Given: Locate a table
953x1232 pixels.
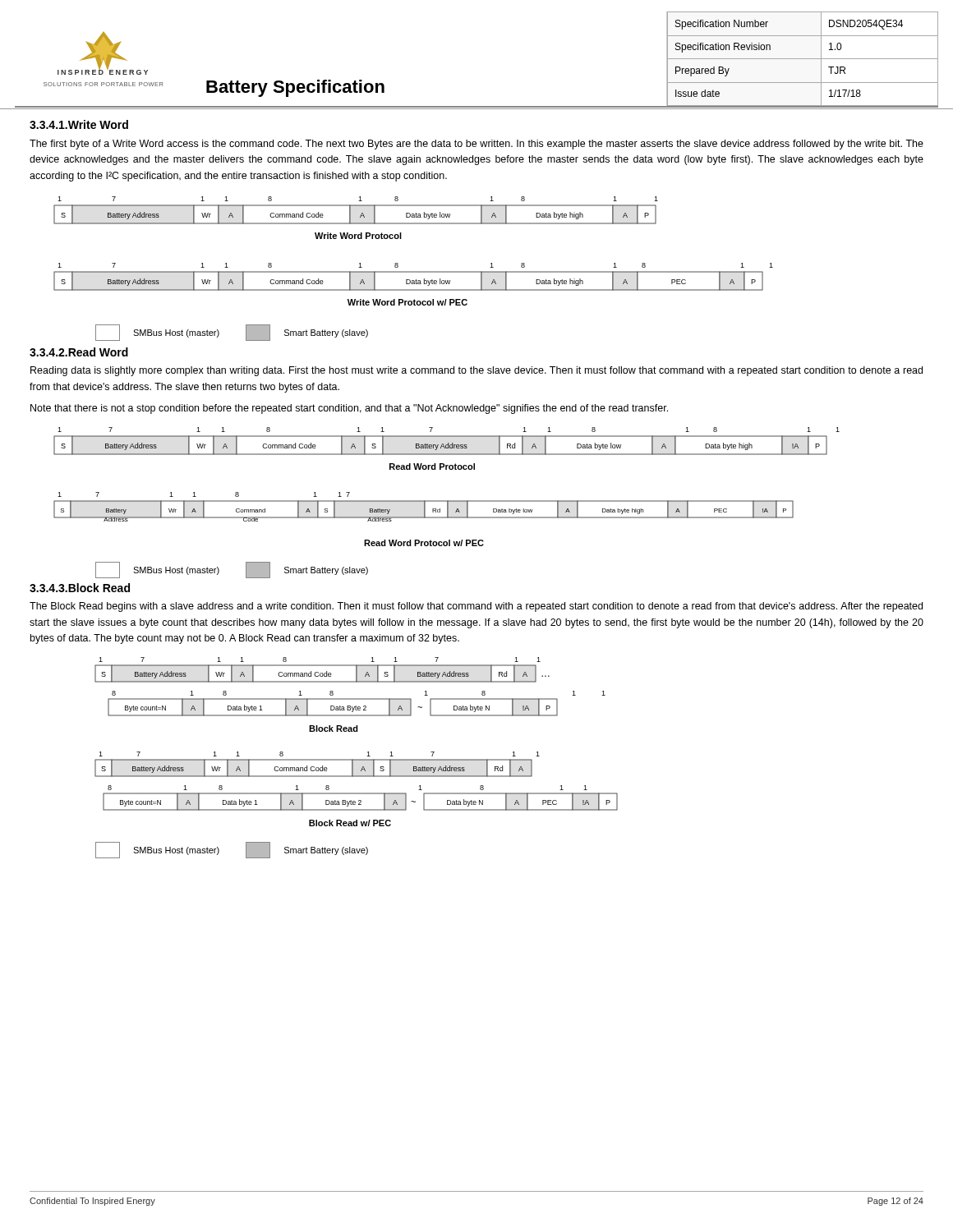Looking at the screenshot, I should (x=802, y=59).
